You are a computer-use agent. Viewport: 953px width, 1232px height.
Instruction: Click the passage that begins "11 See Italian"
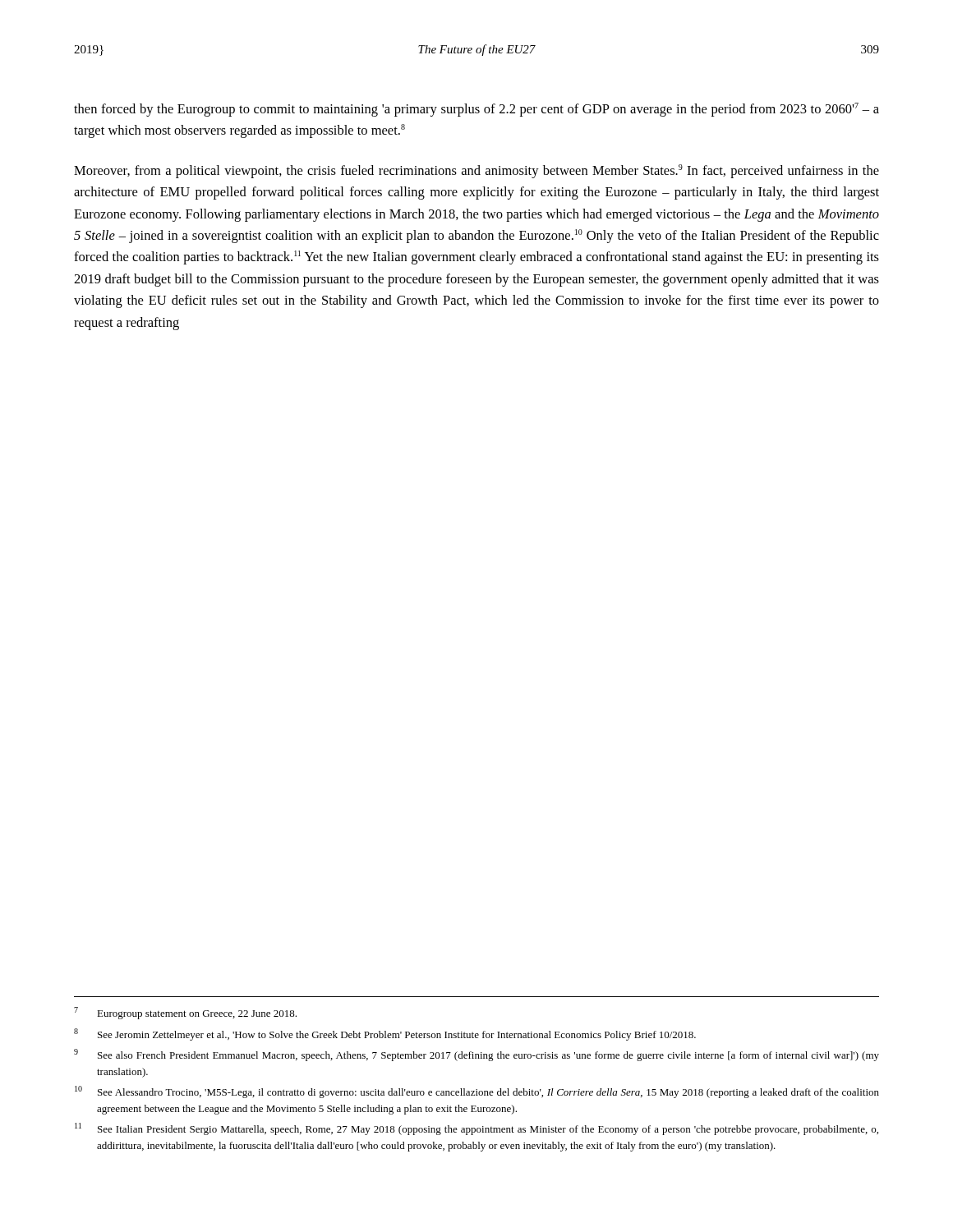(476, 1137)
